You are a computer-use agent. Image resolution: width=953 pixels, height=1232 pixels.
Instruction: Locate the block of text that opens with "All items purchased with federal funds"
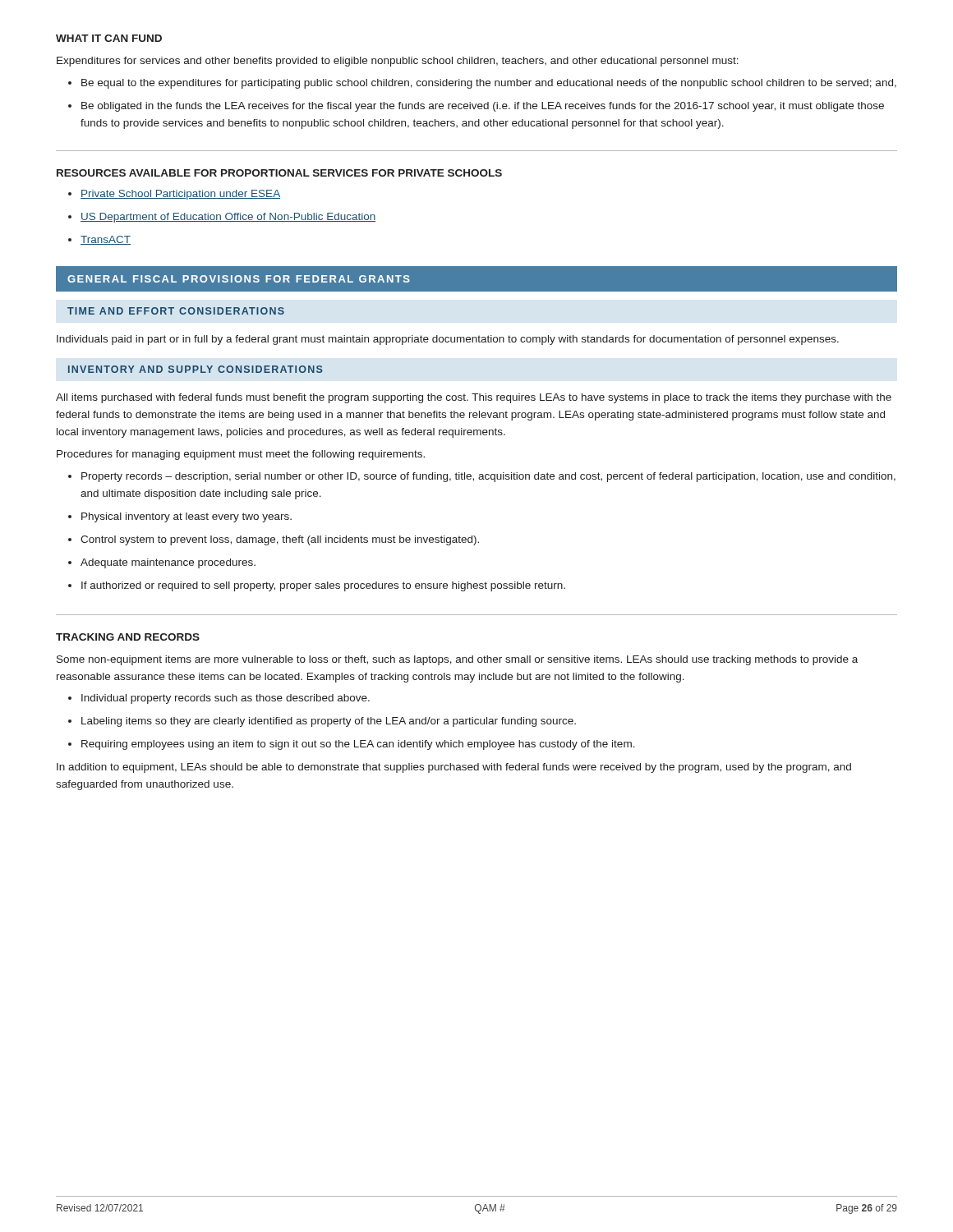[x=474, y=415]
